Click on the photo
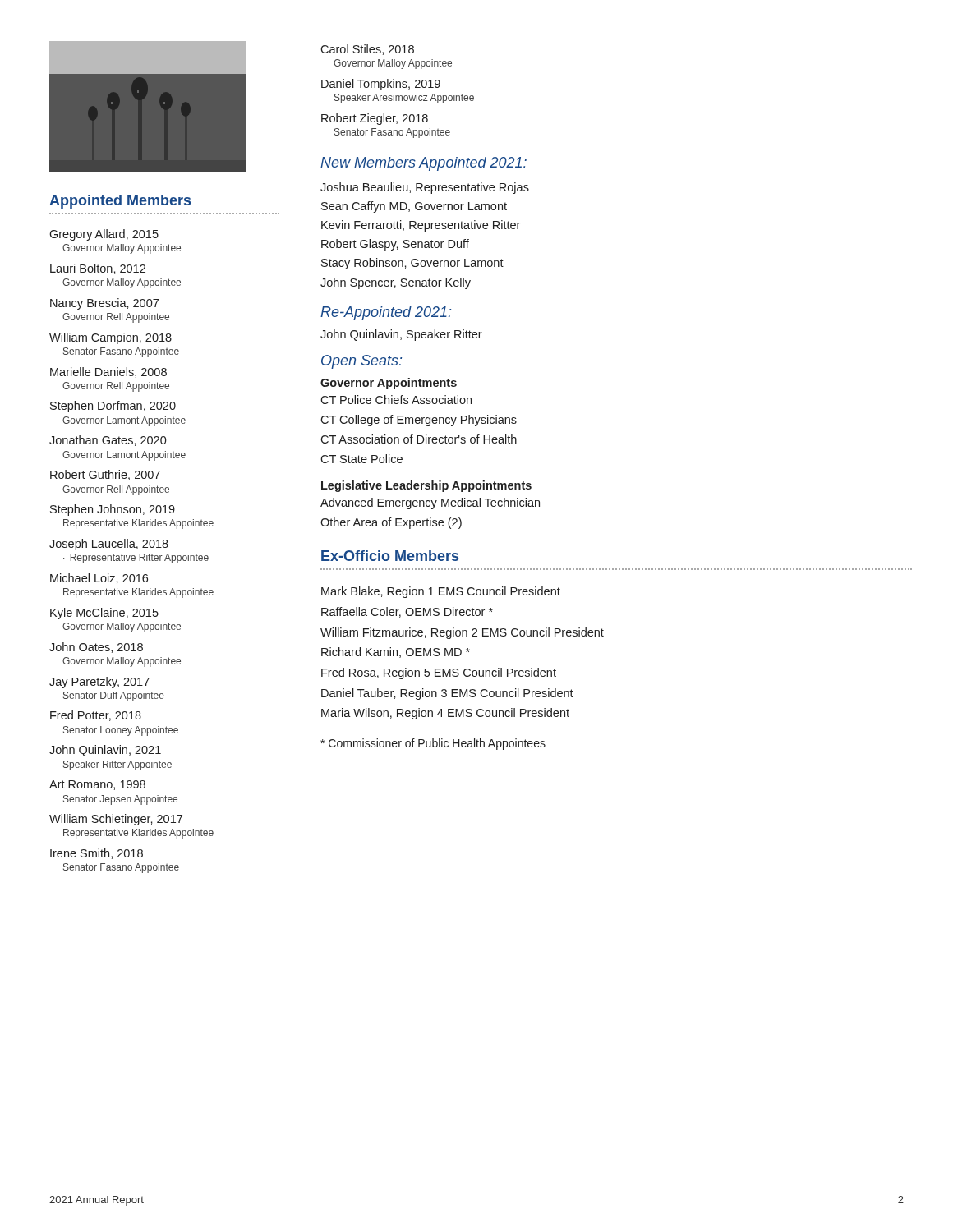Viewport: 953px width, 1232px height. [x=148, y=107]
